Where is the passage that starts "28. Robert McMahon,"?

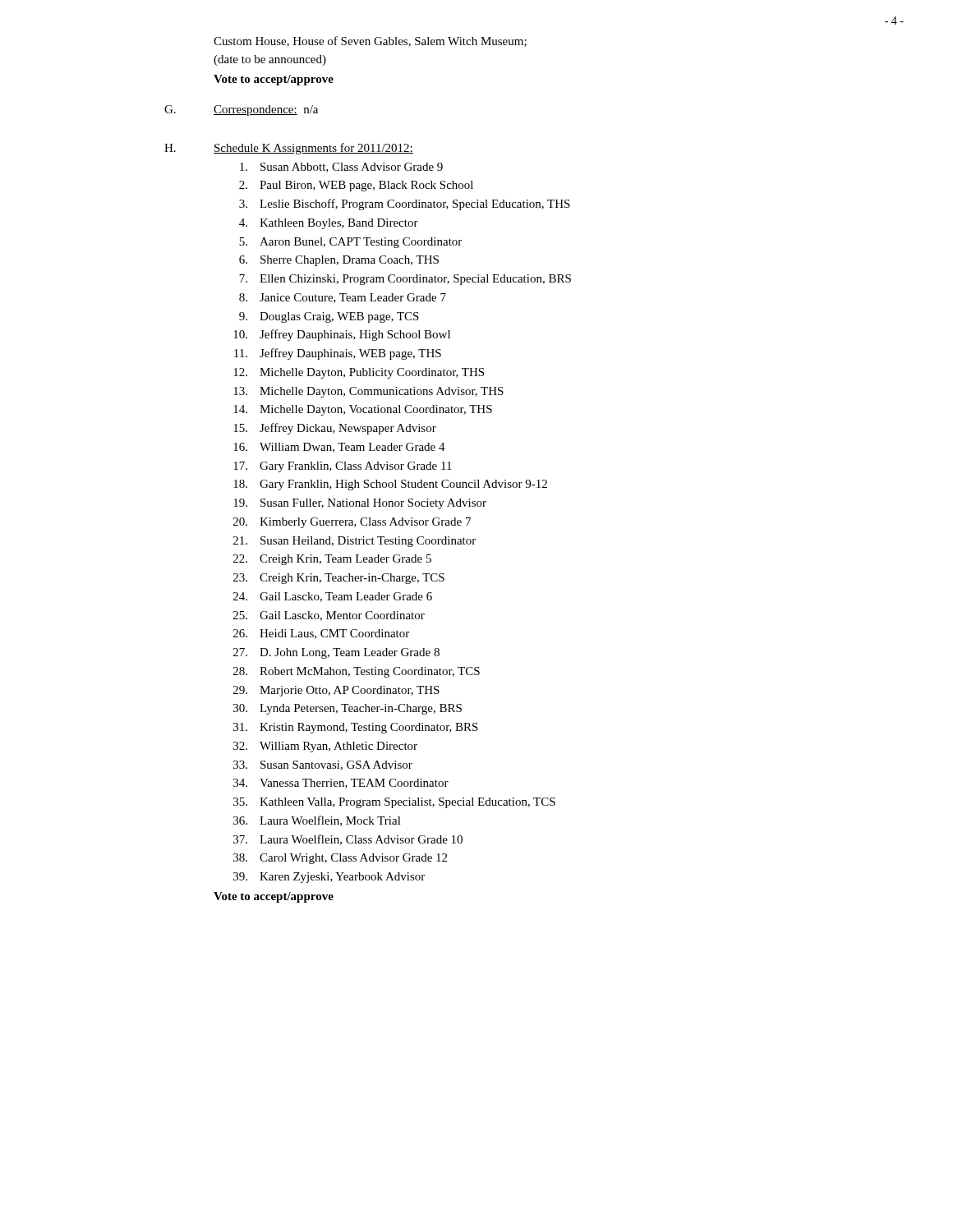[x=347, y=672]
